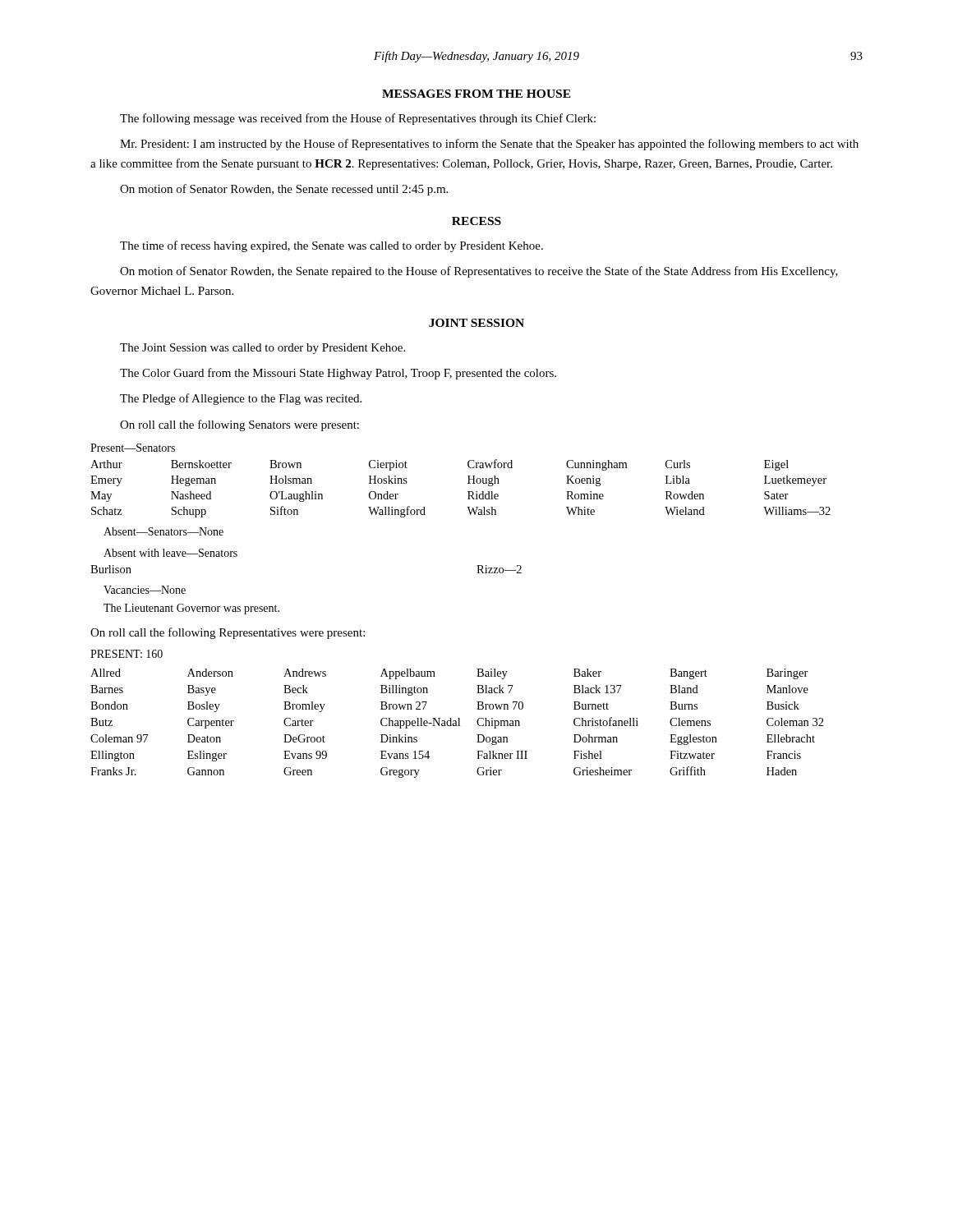953x1232 pixels.
Task: Click on the table containing "Koenig"
Action: coord(476,480)
